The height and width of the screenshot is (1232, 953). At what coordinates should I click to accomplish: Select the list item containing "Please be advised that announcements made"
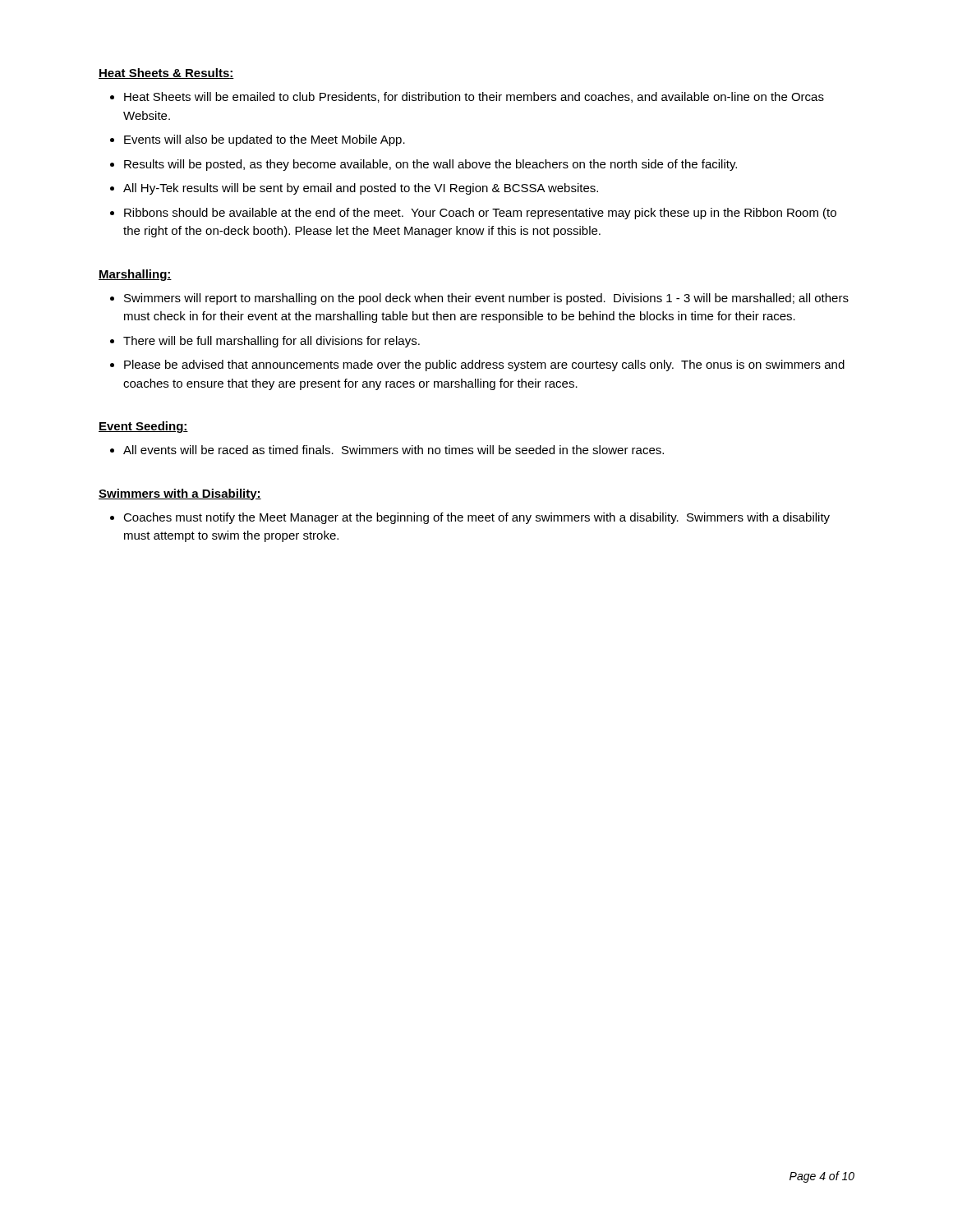pyautogui.click(x=484, y=373)
